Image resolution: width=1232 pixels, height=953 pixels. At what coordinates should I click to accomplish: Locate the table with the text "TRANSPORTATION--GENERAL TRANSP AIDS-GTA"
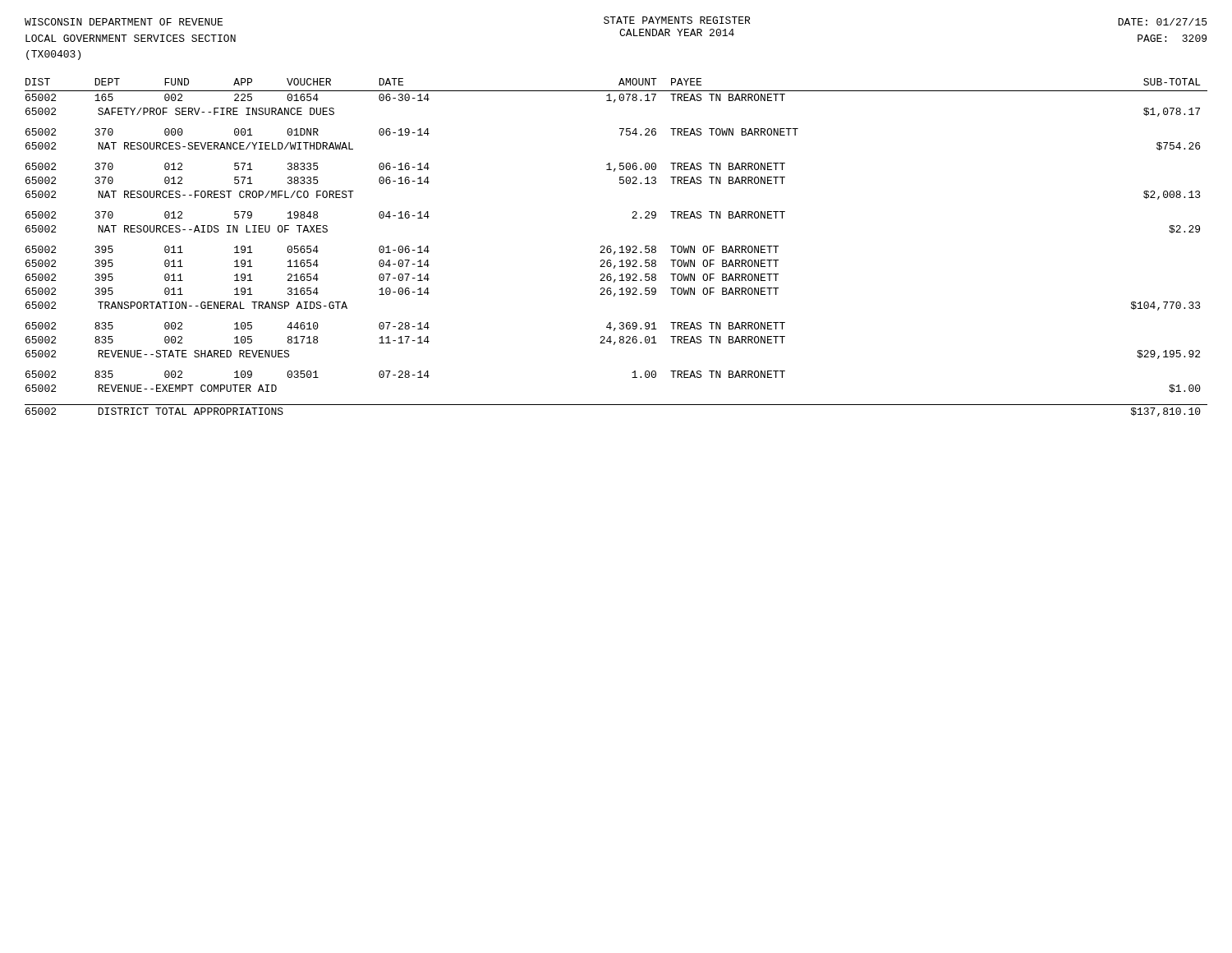[x=616, y=242]
